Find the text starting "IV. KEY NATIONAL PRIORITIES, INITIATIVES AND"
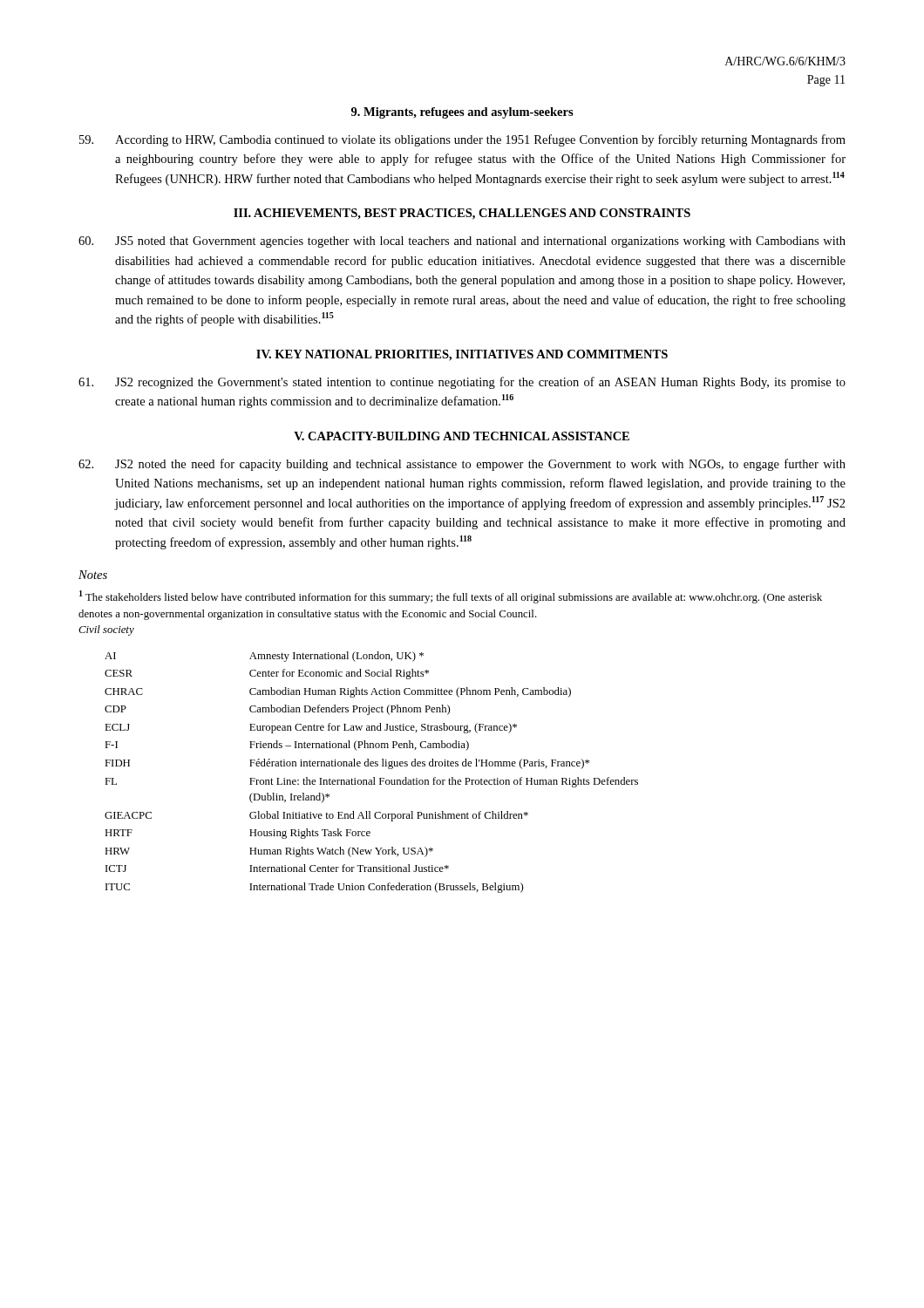This screenshot has height=1308, width=924. click(x=462, y=354)
